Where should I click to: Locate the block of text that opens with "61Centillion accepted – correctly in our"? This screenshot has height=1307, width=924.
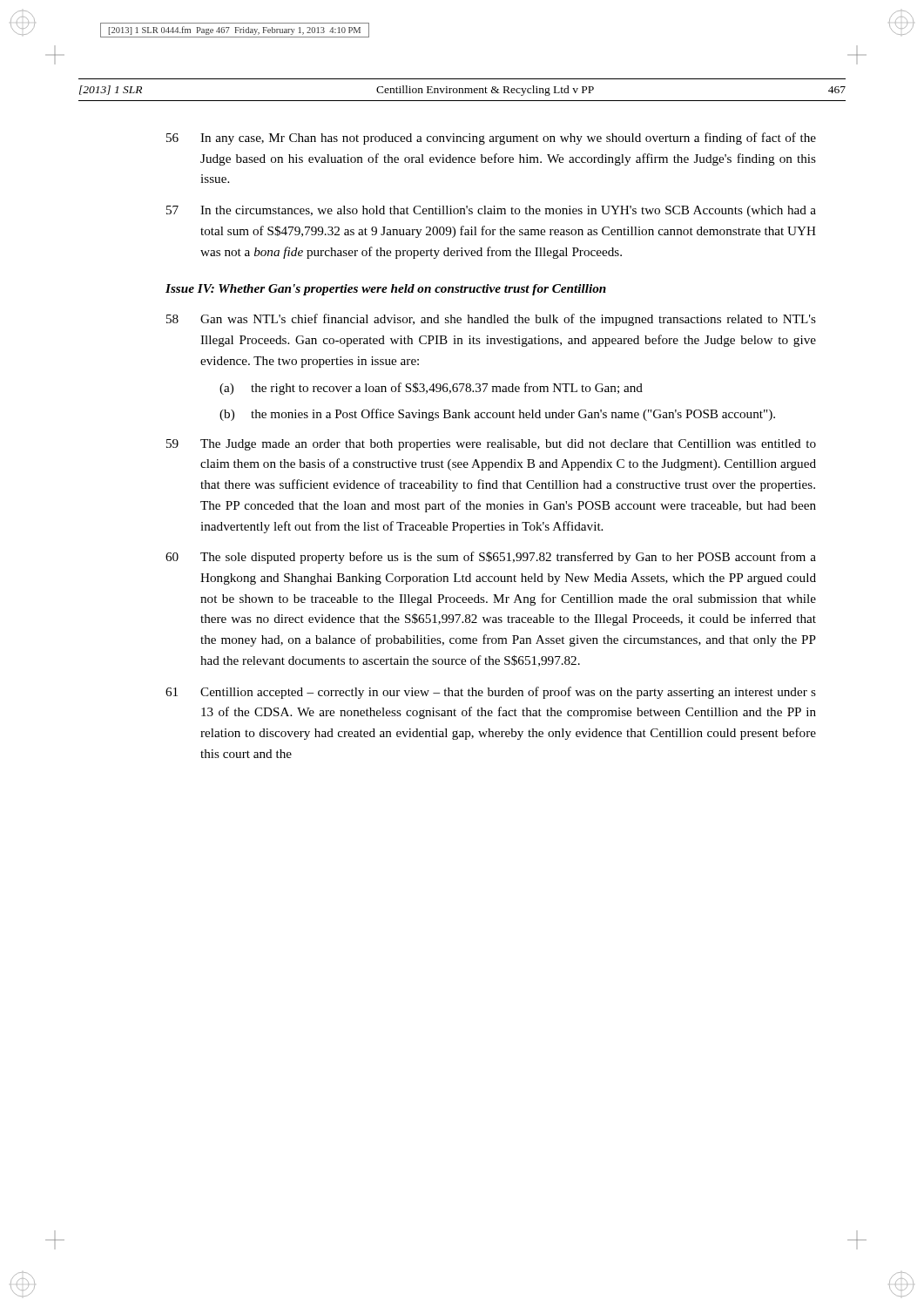(x=491, y=722)
